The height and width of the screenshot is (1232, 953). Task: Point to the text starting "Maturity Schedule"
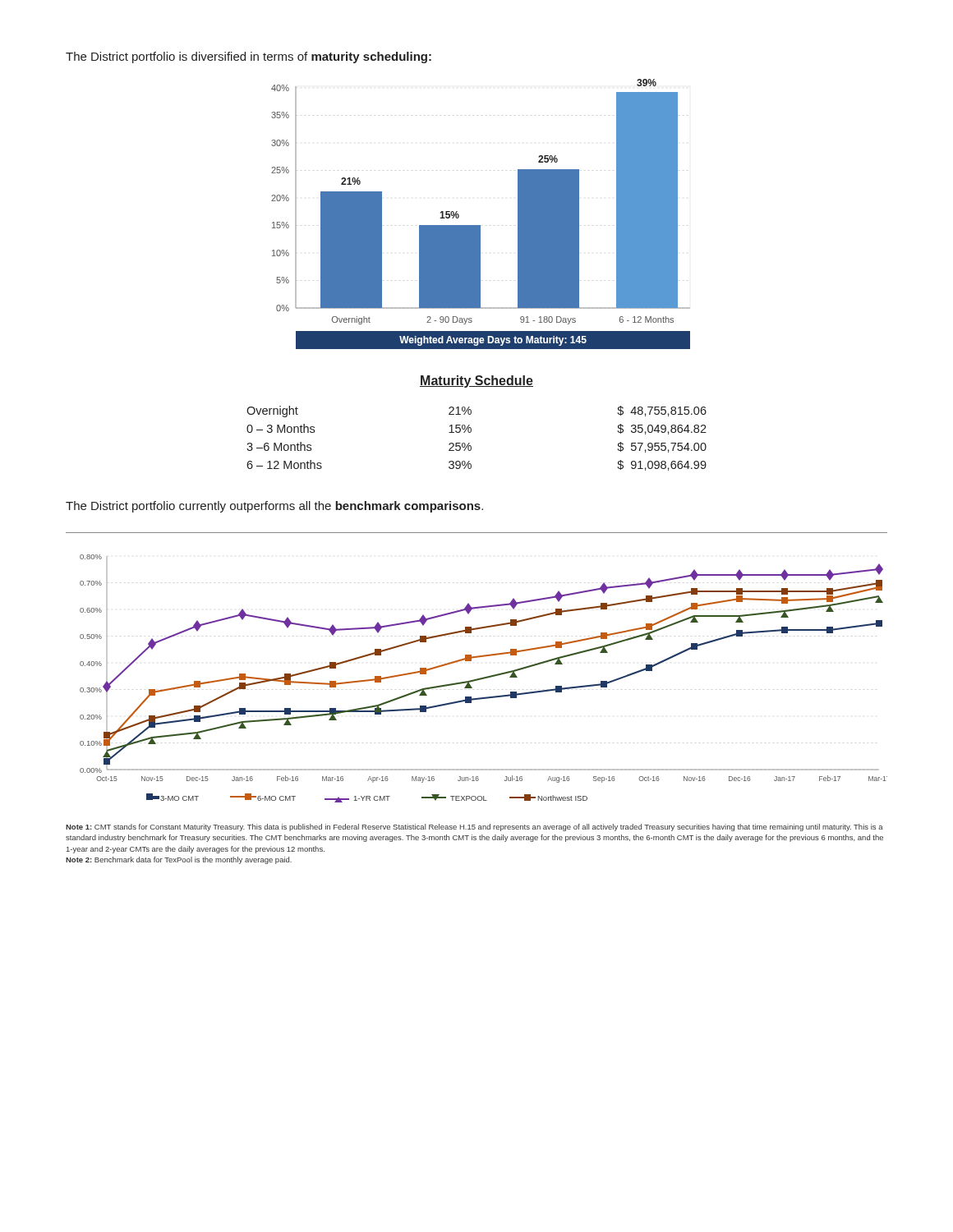pos(476,381)
